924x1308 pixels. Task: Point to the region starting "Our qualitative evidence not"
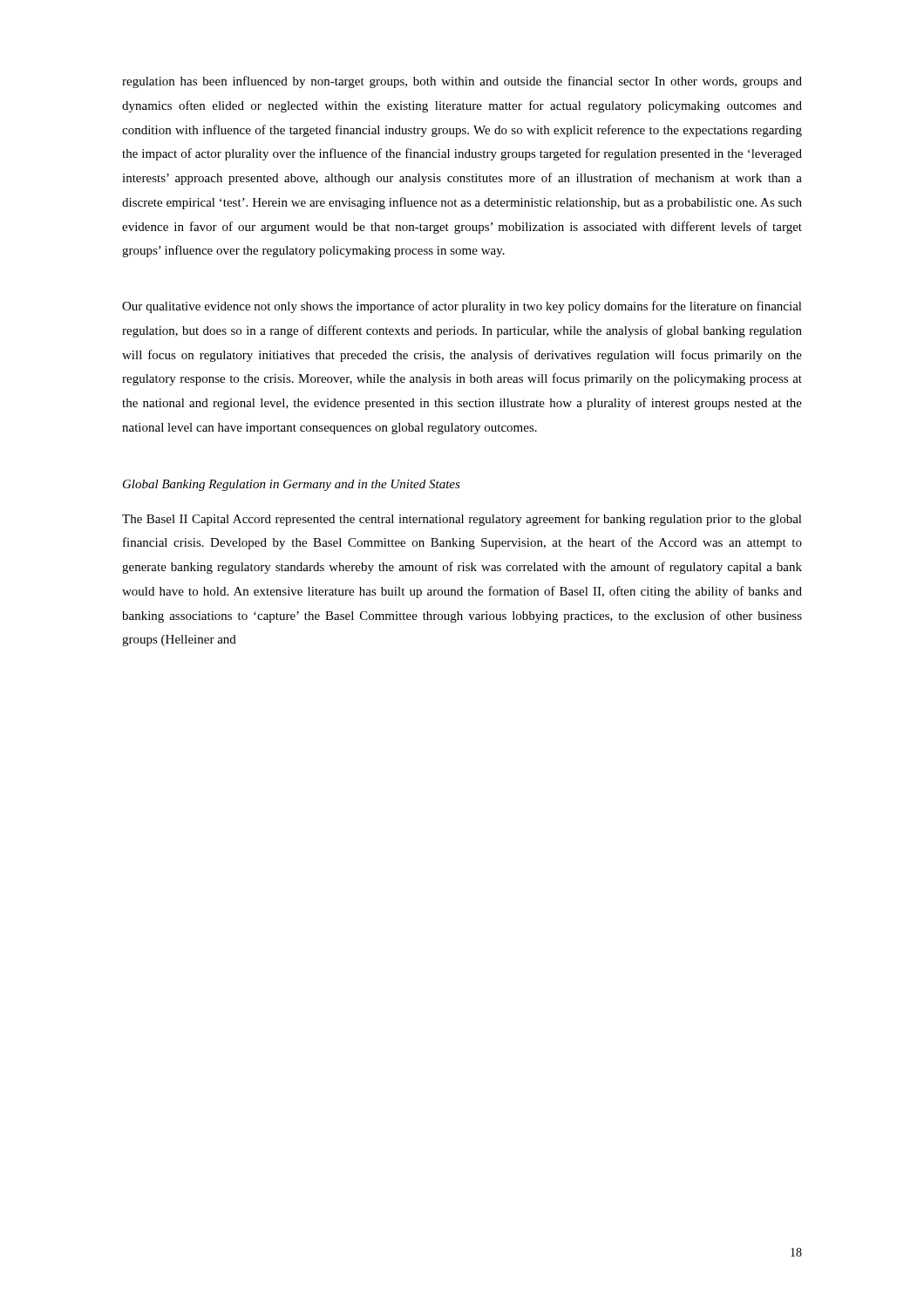click(462, 367)
